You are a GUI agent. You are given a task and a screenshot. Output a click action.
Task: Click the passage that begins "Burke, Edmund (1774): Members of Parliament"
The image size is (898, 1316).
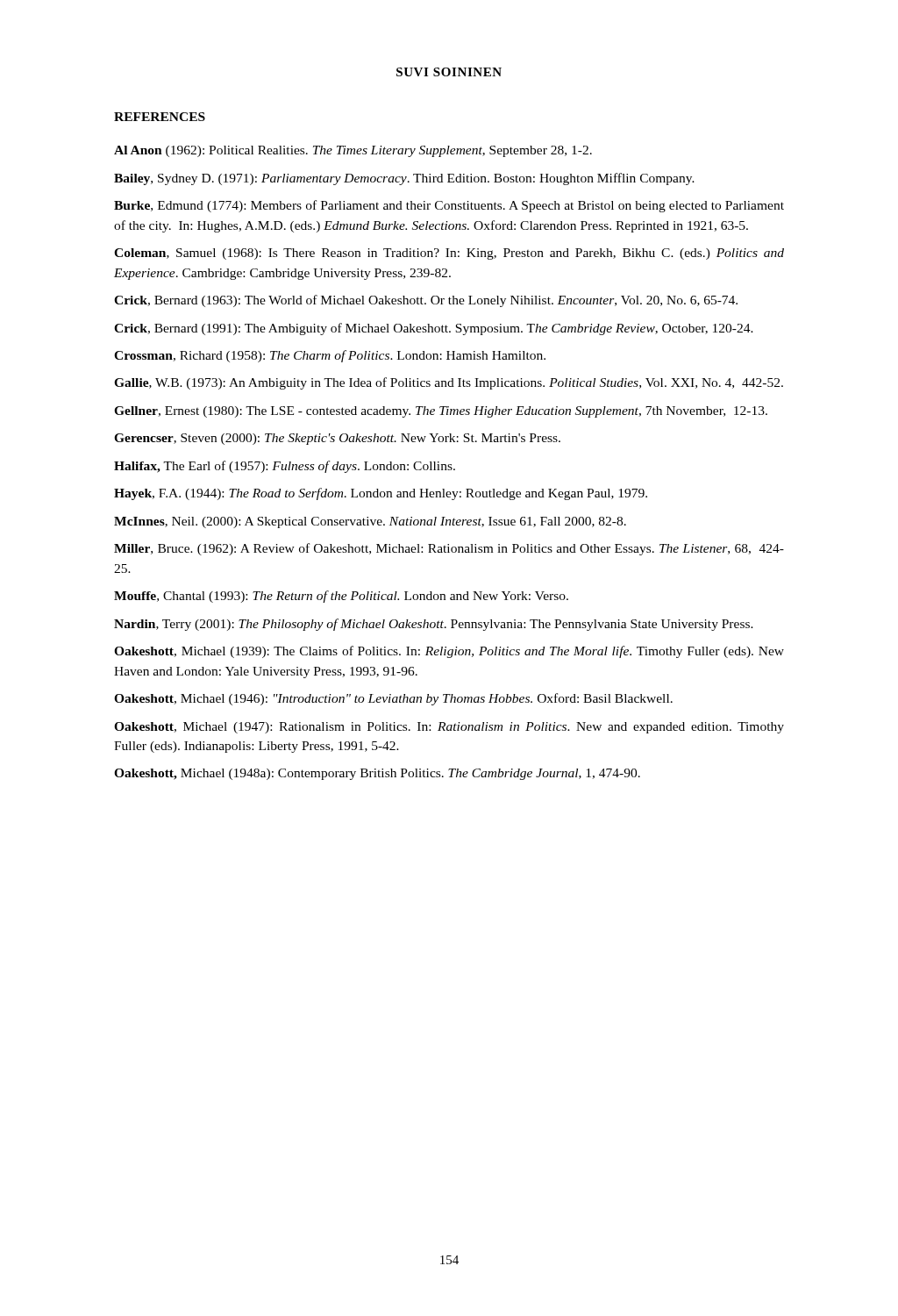(x=449, y=215)
